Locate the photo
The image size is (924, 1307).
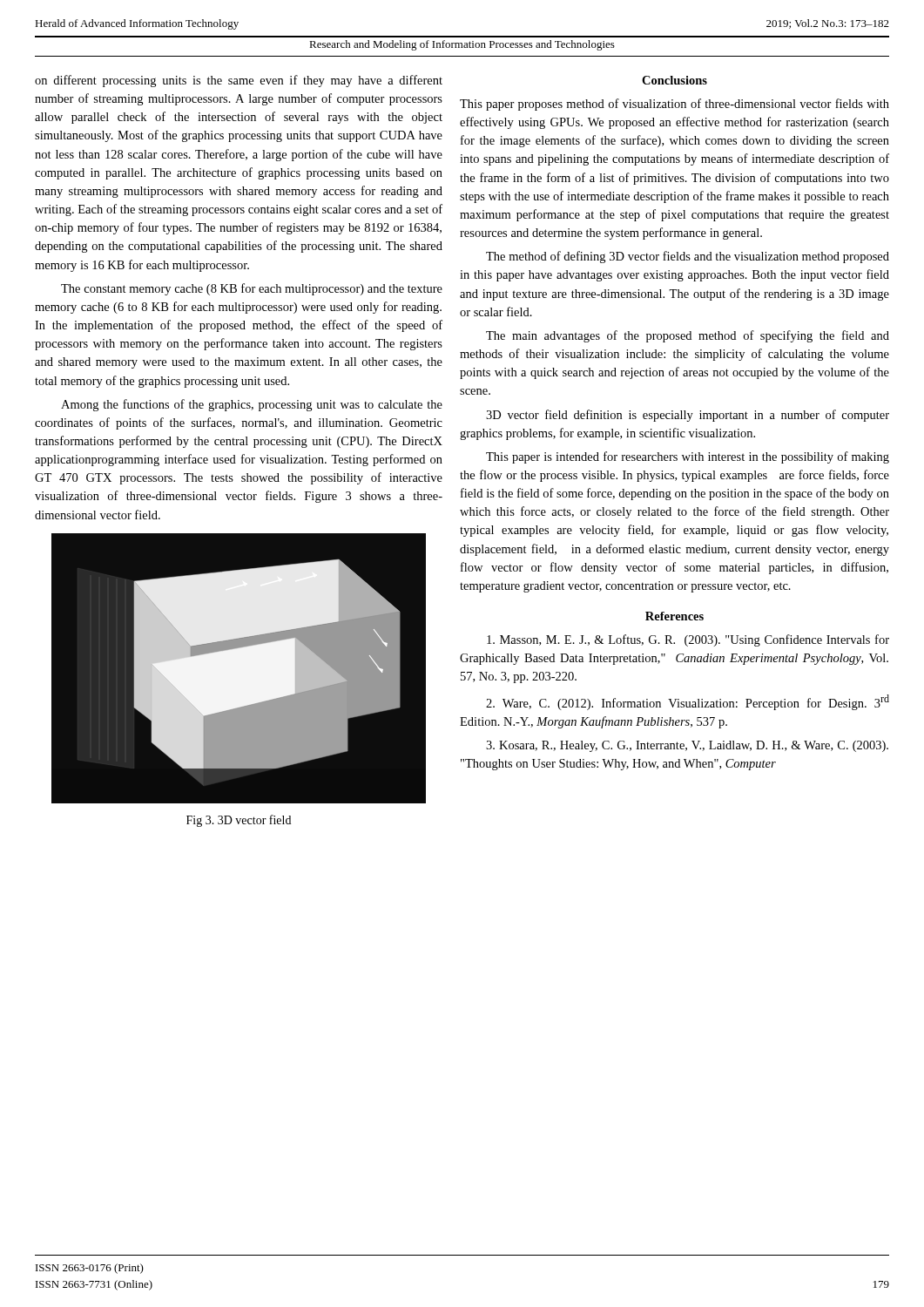click(x=239, y=671)
